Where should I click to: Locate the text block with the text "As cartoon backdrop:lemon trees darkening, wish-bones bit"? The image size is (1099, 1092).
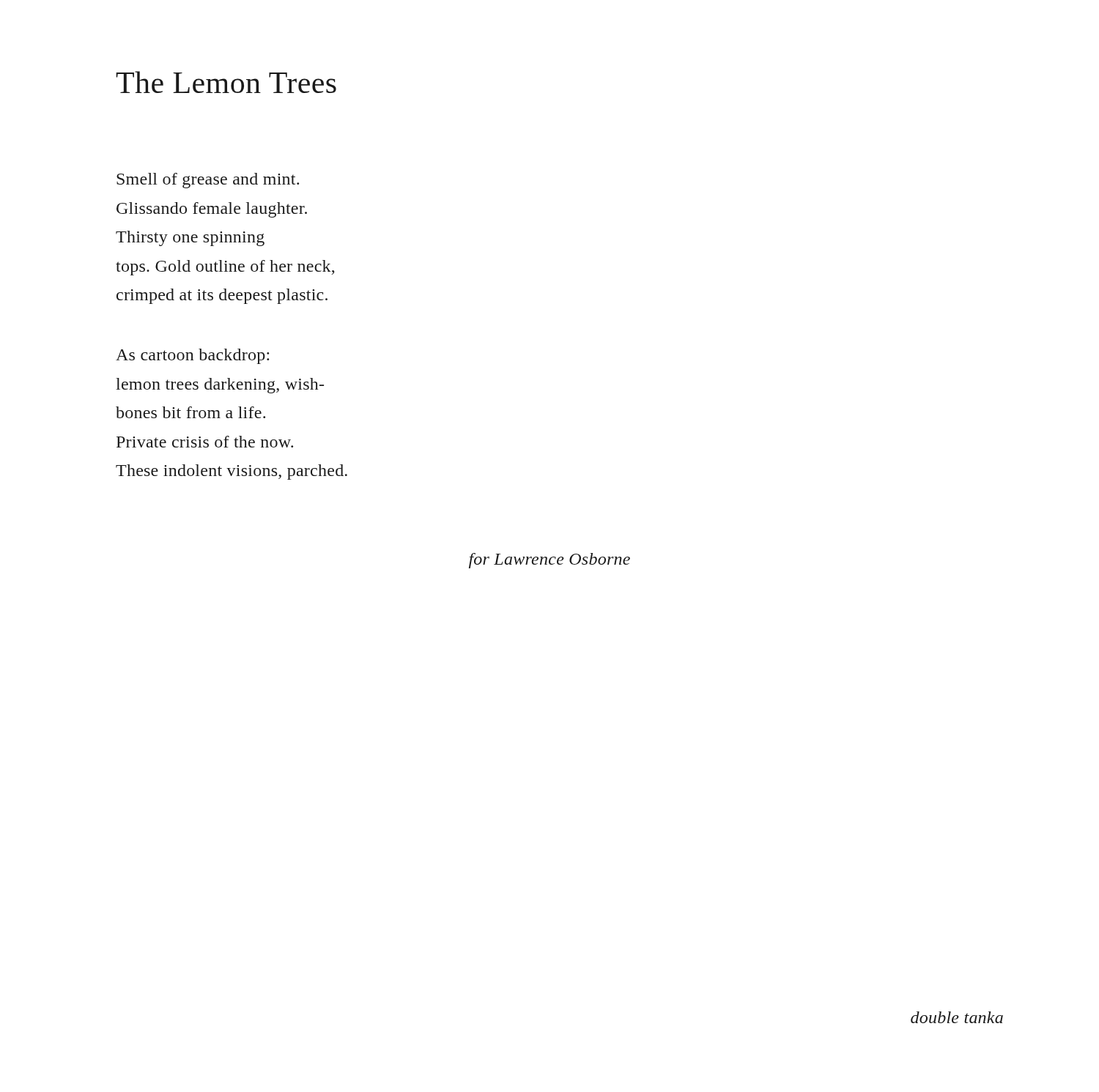(x=232, y=413)
